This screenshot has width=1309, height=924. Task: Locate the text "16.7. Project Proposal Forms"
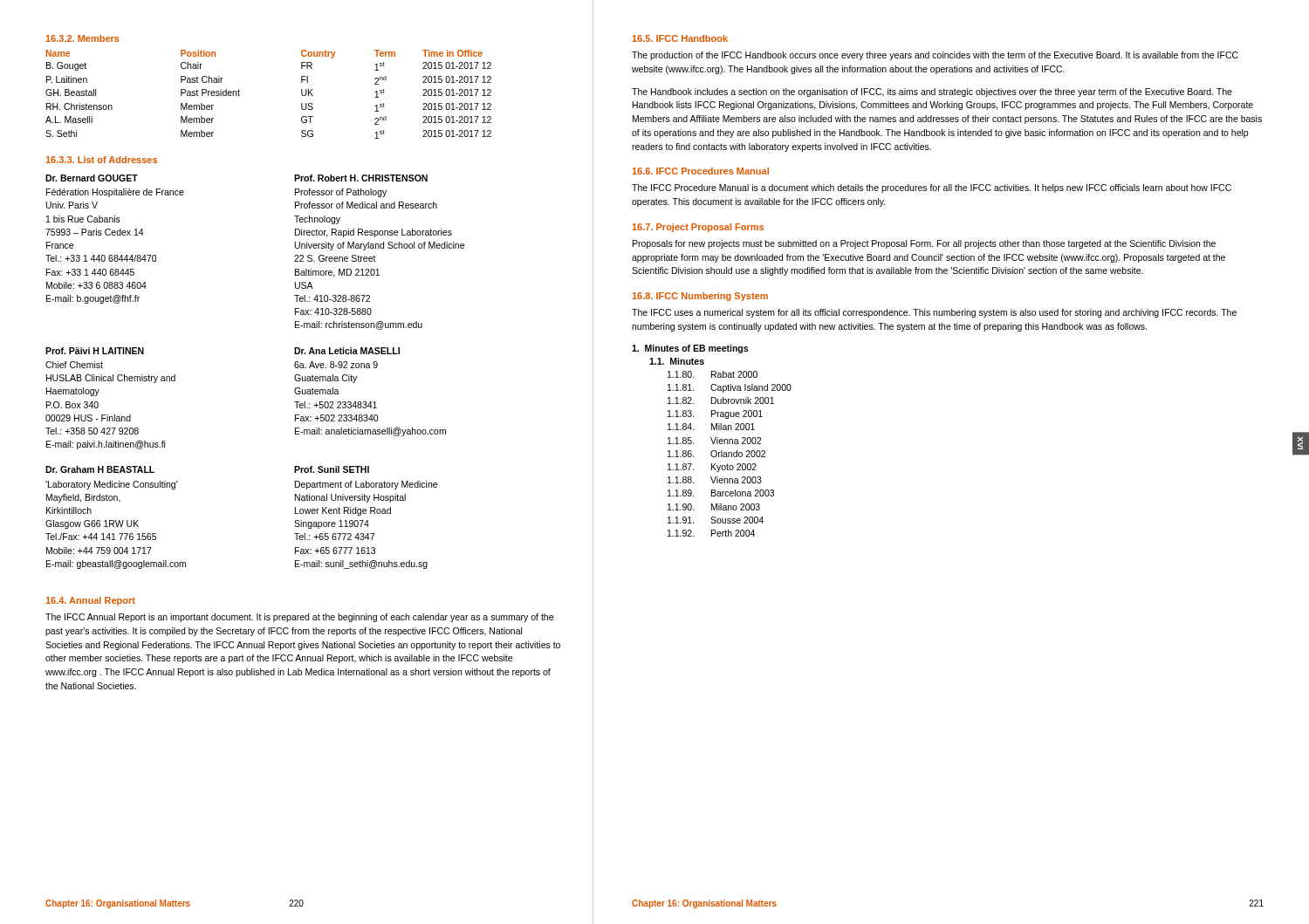(x=698, y=227)
